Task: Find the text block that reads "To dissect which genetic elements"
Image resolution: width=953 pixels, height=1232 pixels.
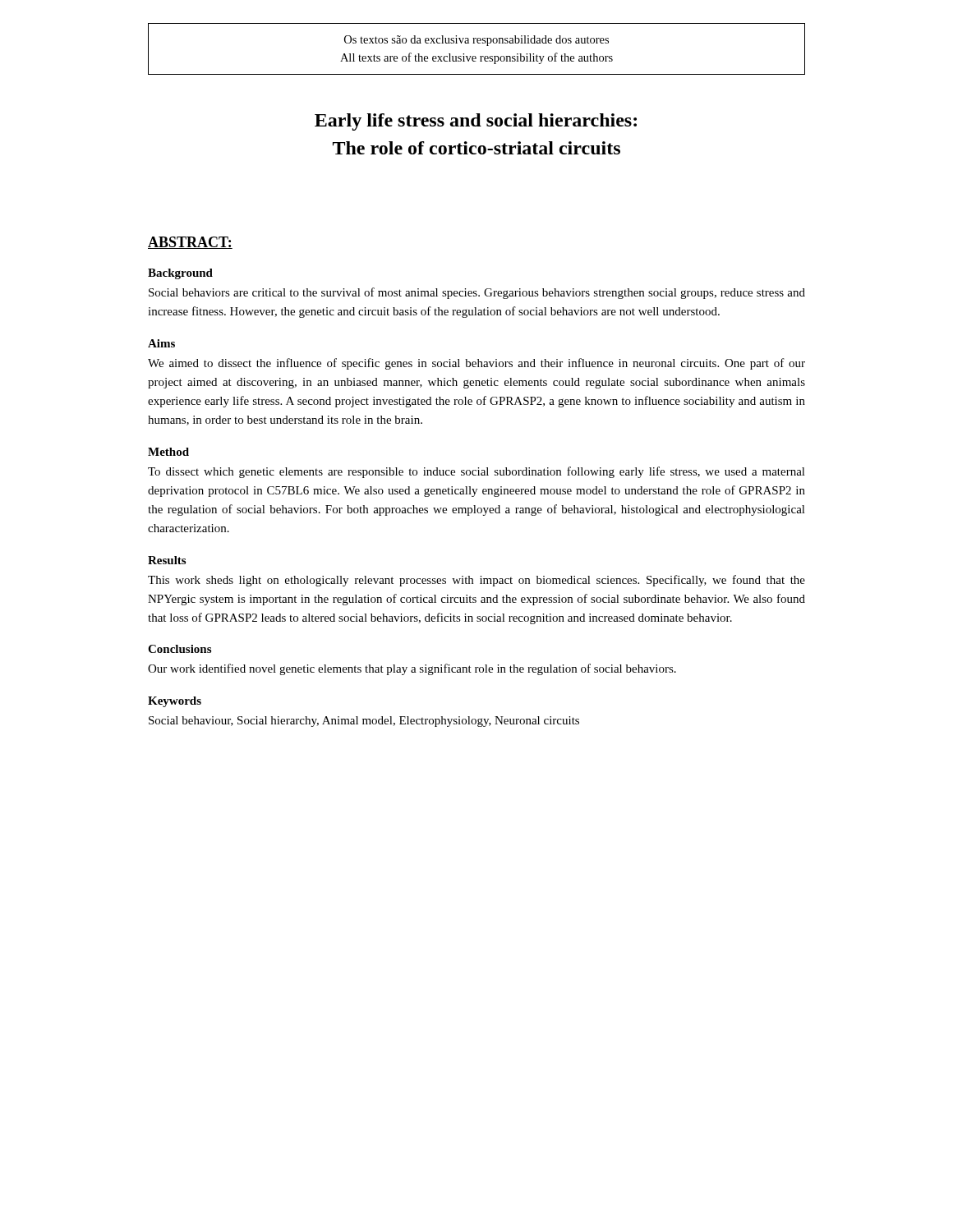Action: click(476, 500)
